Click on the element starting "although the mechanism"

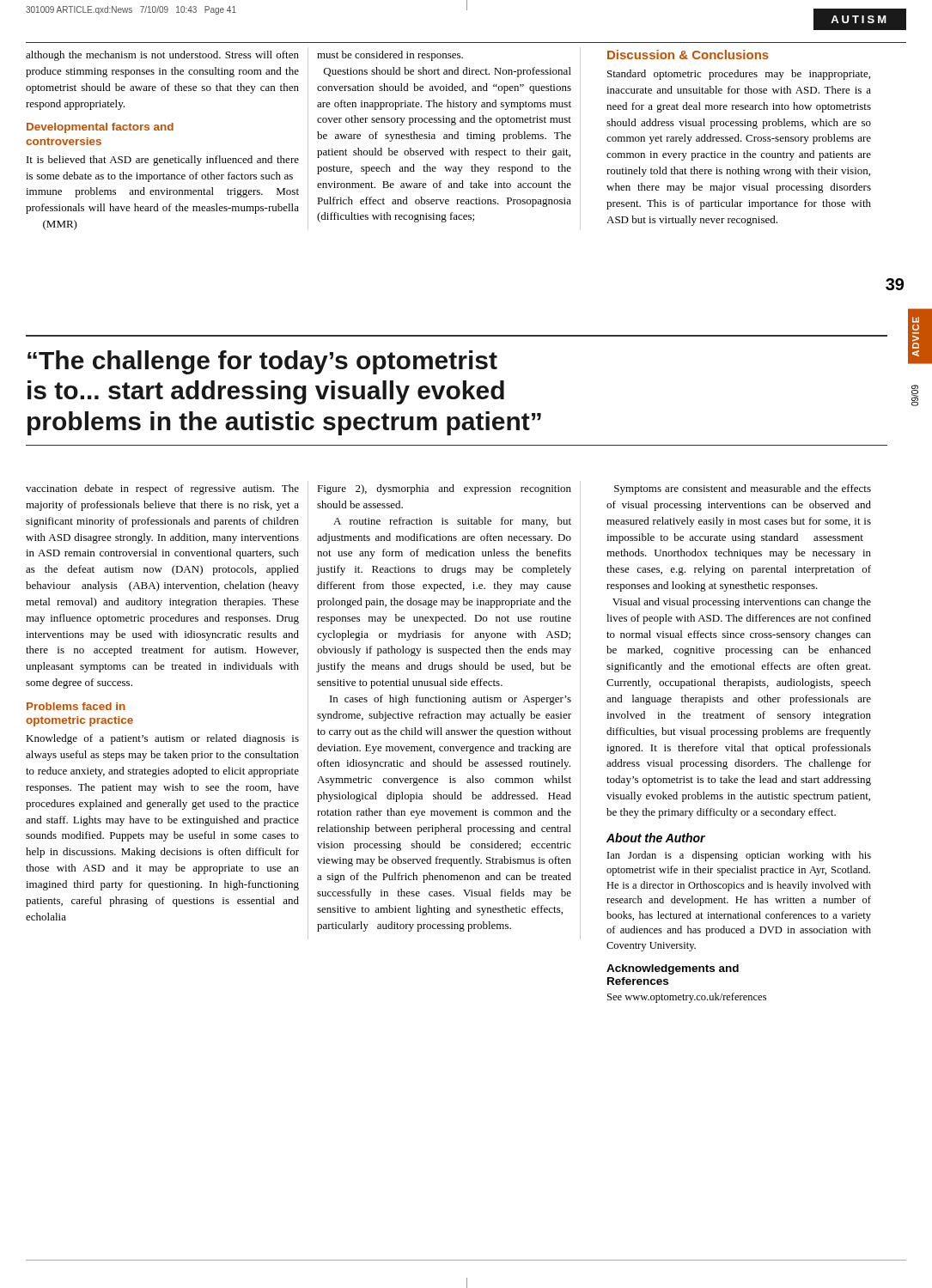click(x=162, y=79)
